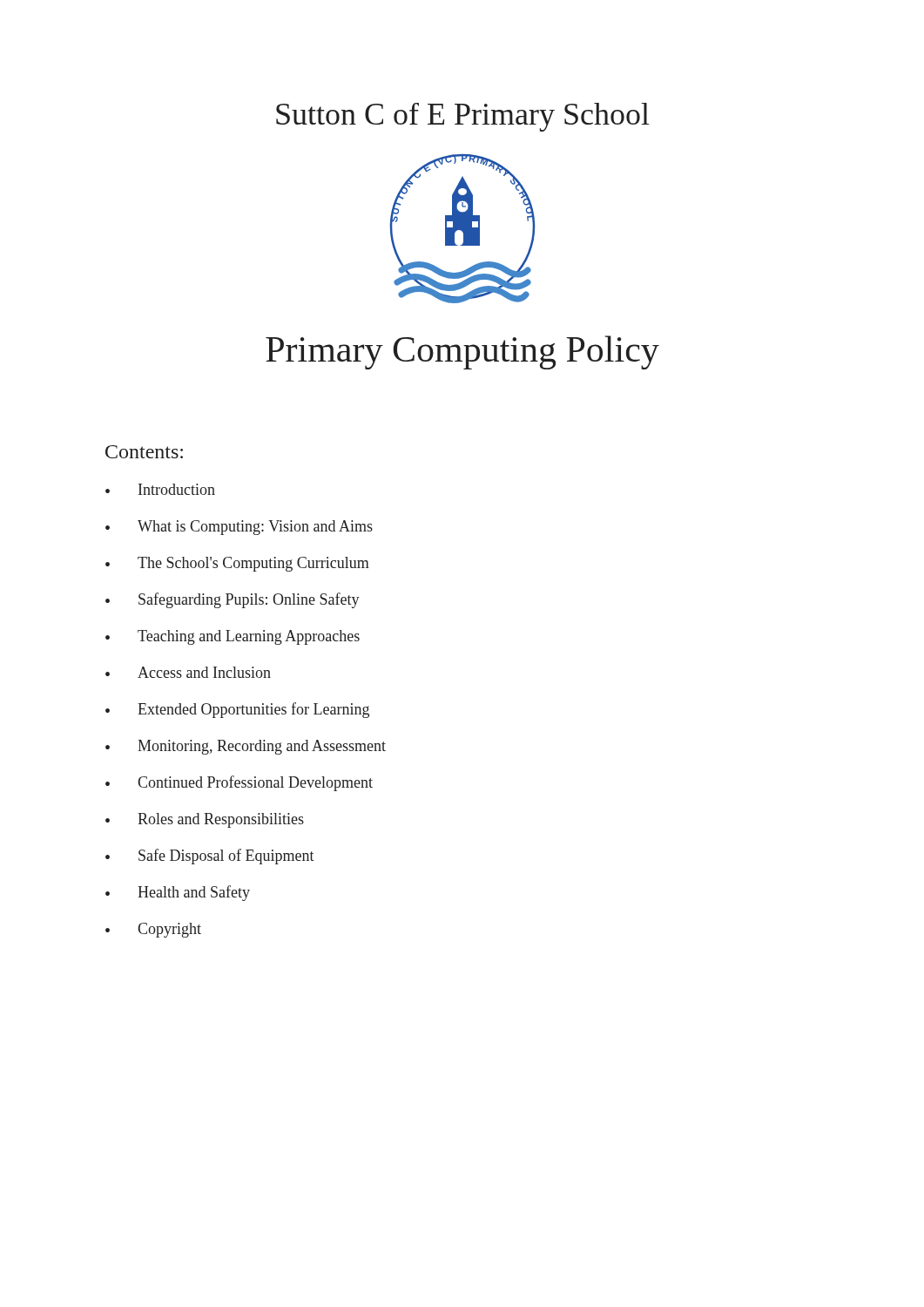
Task: Select the list item that reads "• What is Computing:"
Action: coord(239,528)
